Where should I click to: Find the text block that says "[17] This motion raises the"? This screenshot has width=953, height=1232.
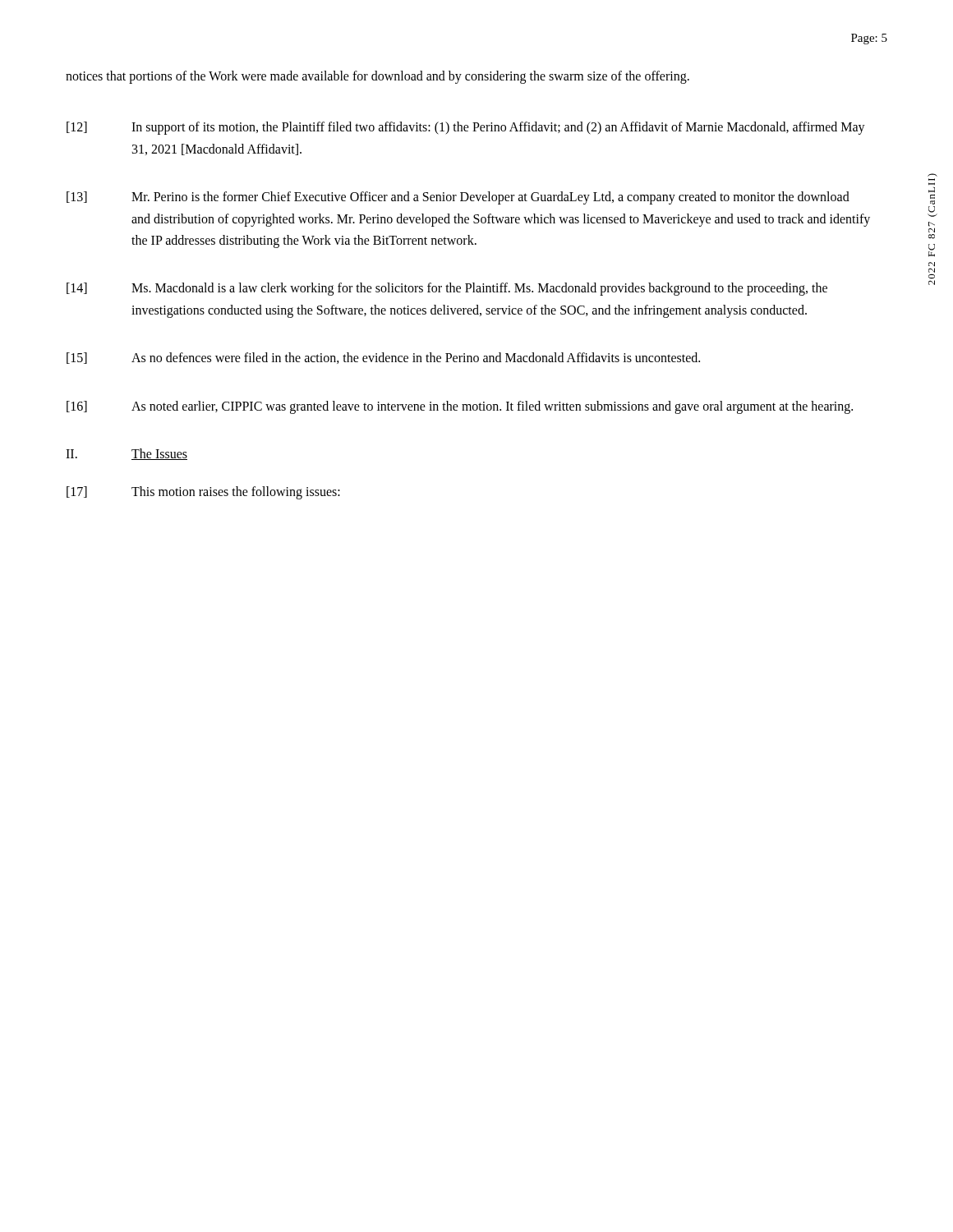pyautogui.click(x=203, y=493)
